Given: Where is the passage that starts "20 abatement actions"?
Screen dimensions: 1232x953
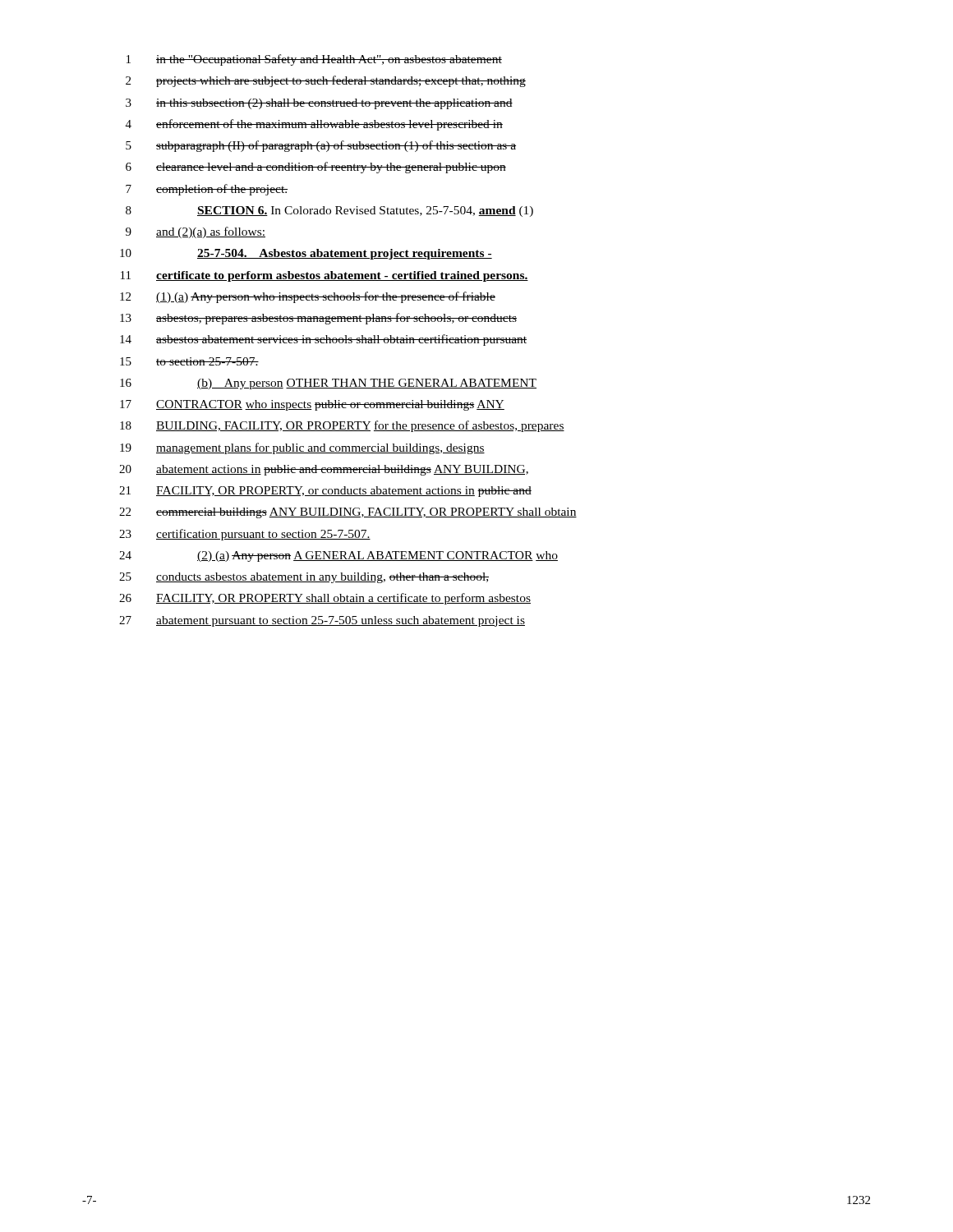Looking at the screenshot, I should tap(485, 469).
